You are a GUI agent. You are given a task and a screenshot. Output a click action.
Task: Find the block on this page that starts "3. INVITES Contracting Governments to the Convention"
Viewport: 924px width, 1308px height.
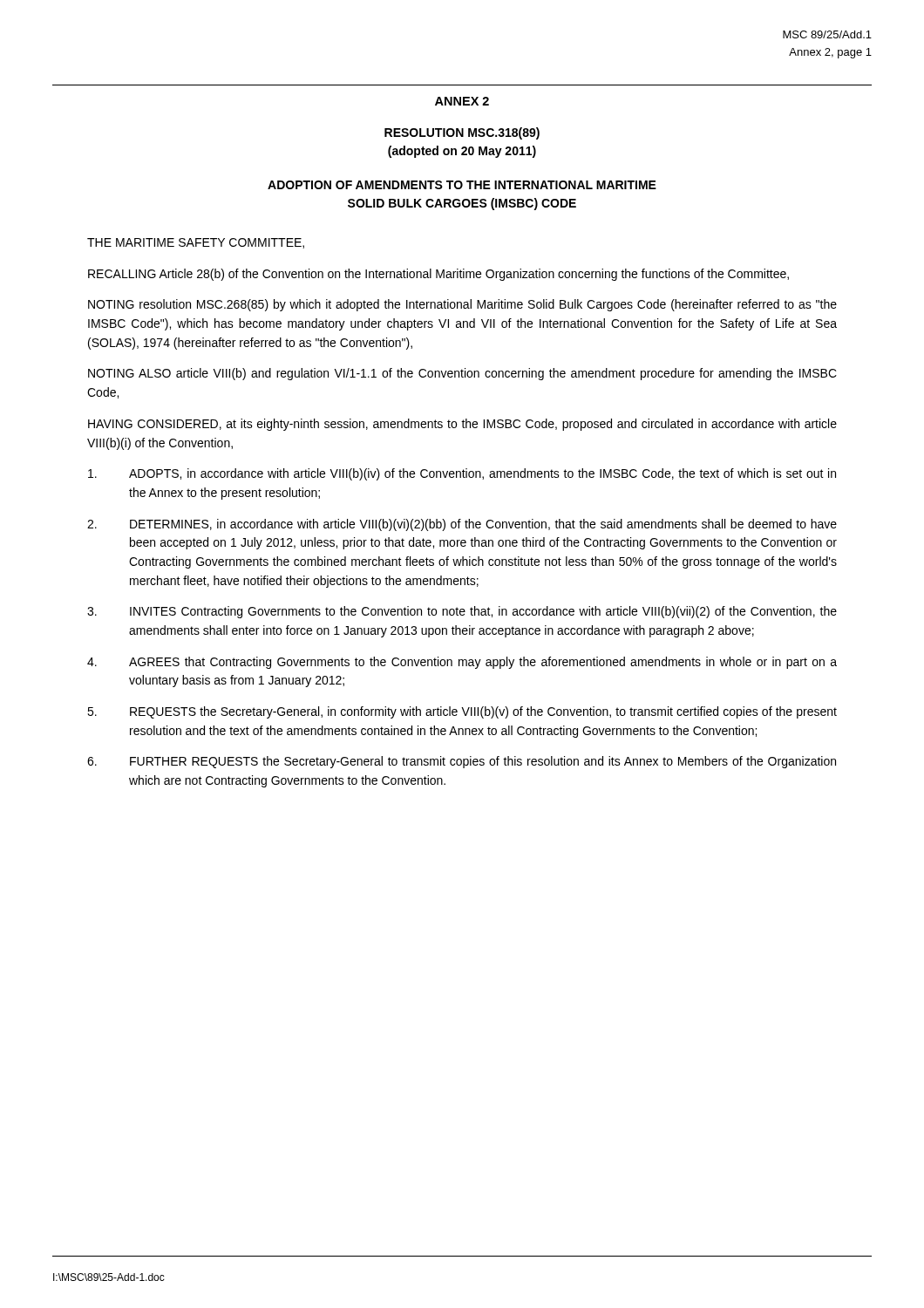[462, 622]
